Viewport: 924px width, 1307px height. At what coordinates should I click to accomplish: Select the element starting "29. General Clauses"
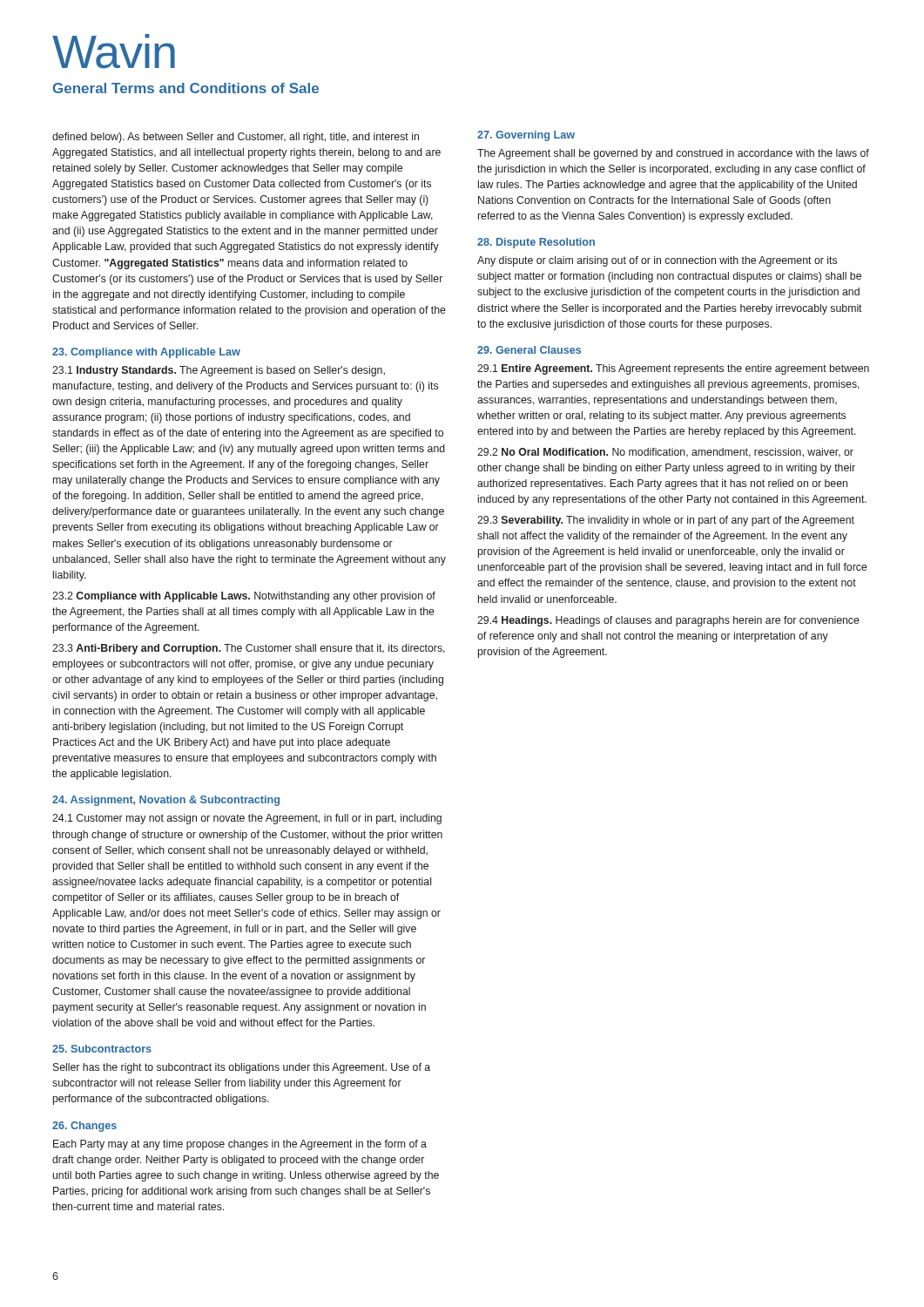(529, 350)
